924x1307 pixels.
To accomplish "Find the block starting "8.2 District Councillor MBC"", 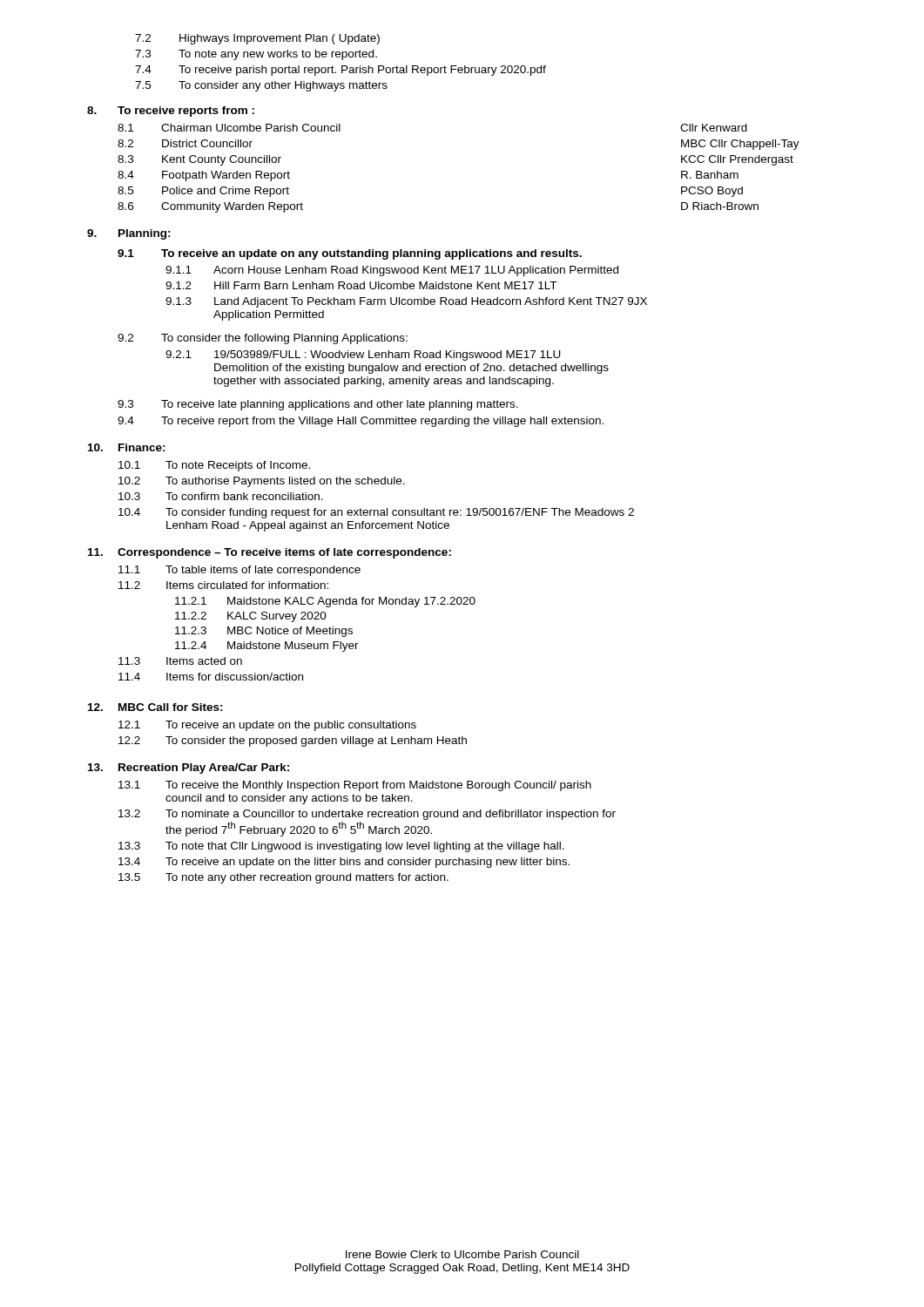I will click(203, 146).
